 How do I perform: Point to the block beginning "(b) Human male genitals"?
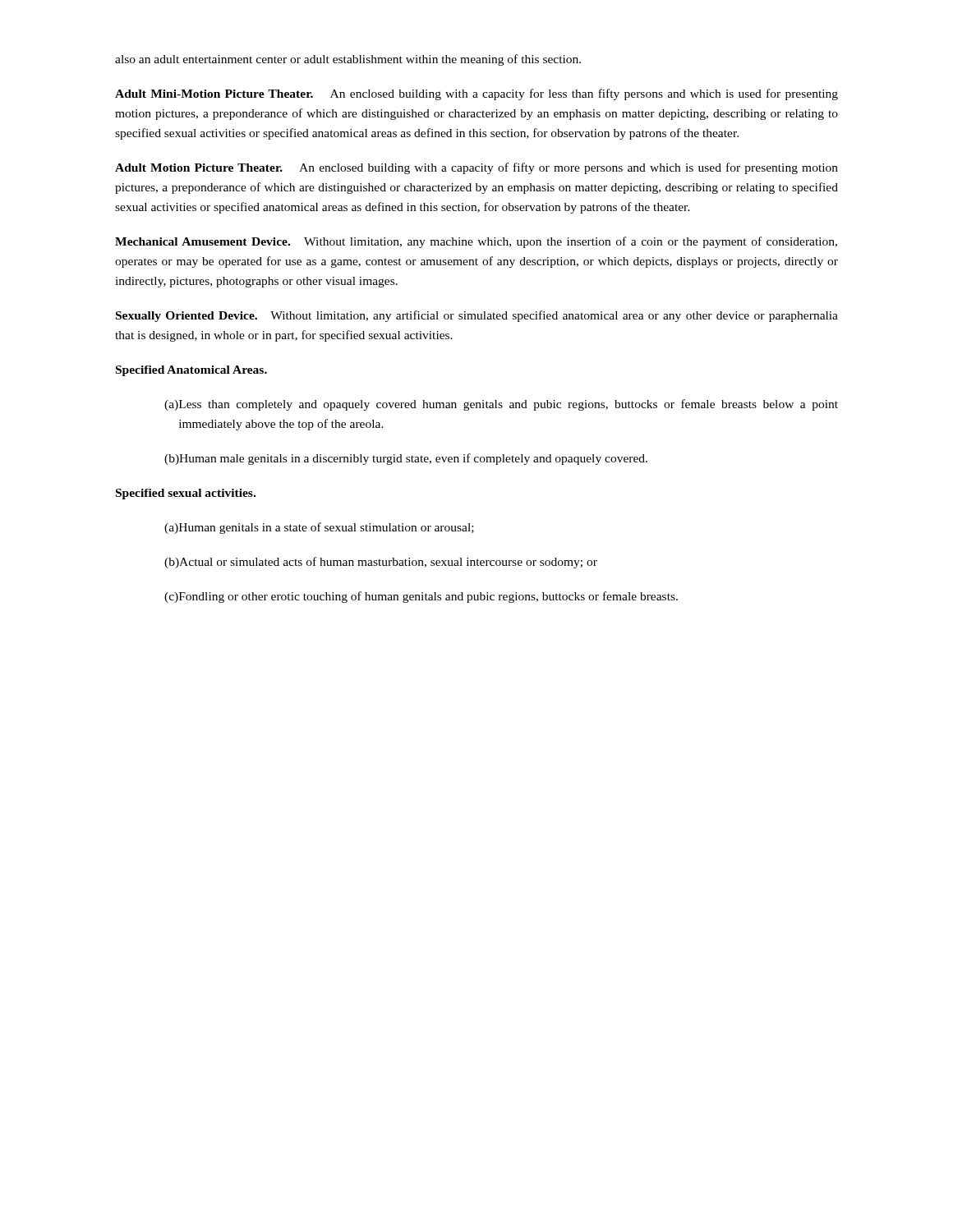click(x=476, y=459)
